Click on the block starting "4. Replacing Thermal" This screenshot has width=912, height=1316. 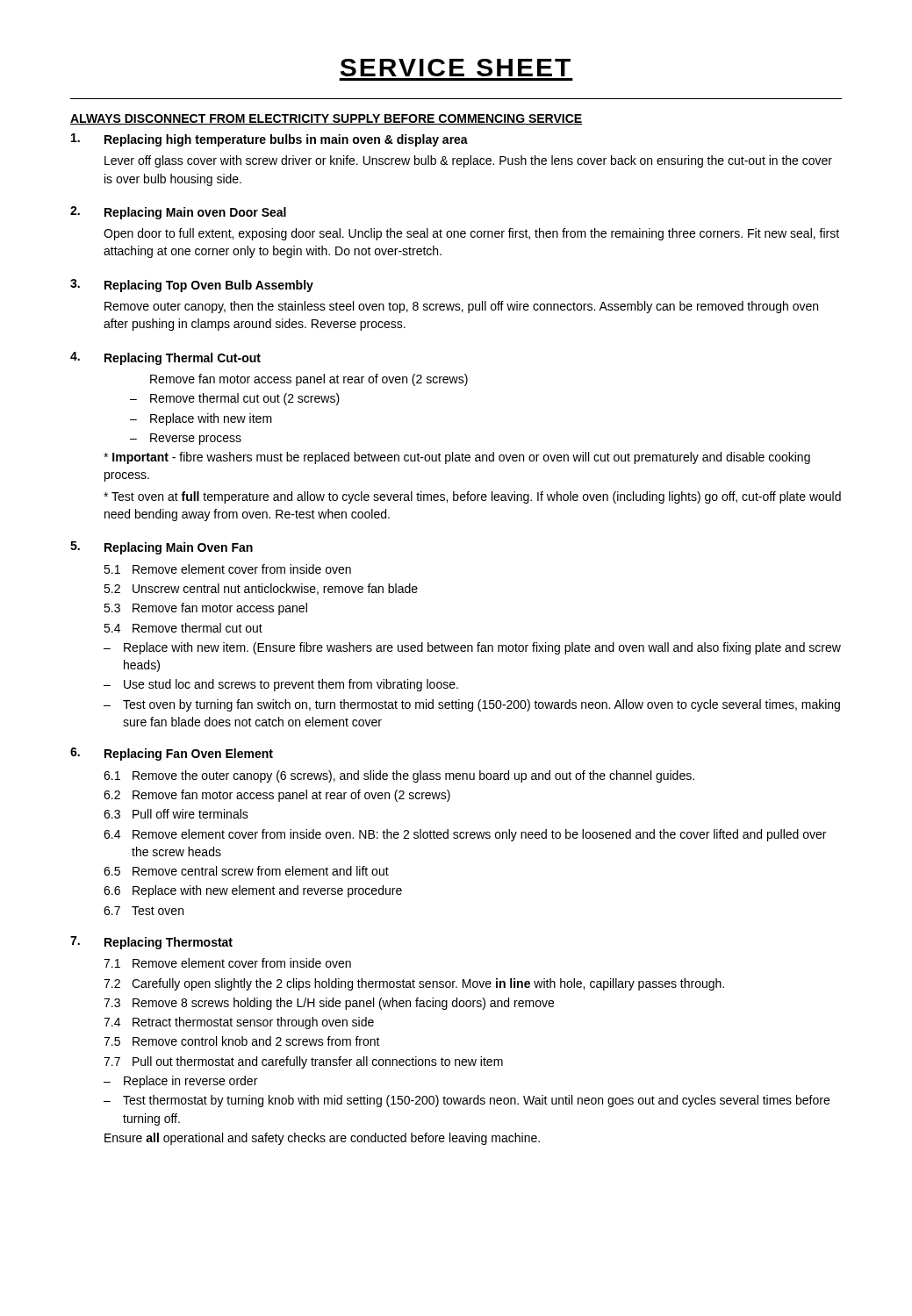[165, 358]
